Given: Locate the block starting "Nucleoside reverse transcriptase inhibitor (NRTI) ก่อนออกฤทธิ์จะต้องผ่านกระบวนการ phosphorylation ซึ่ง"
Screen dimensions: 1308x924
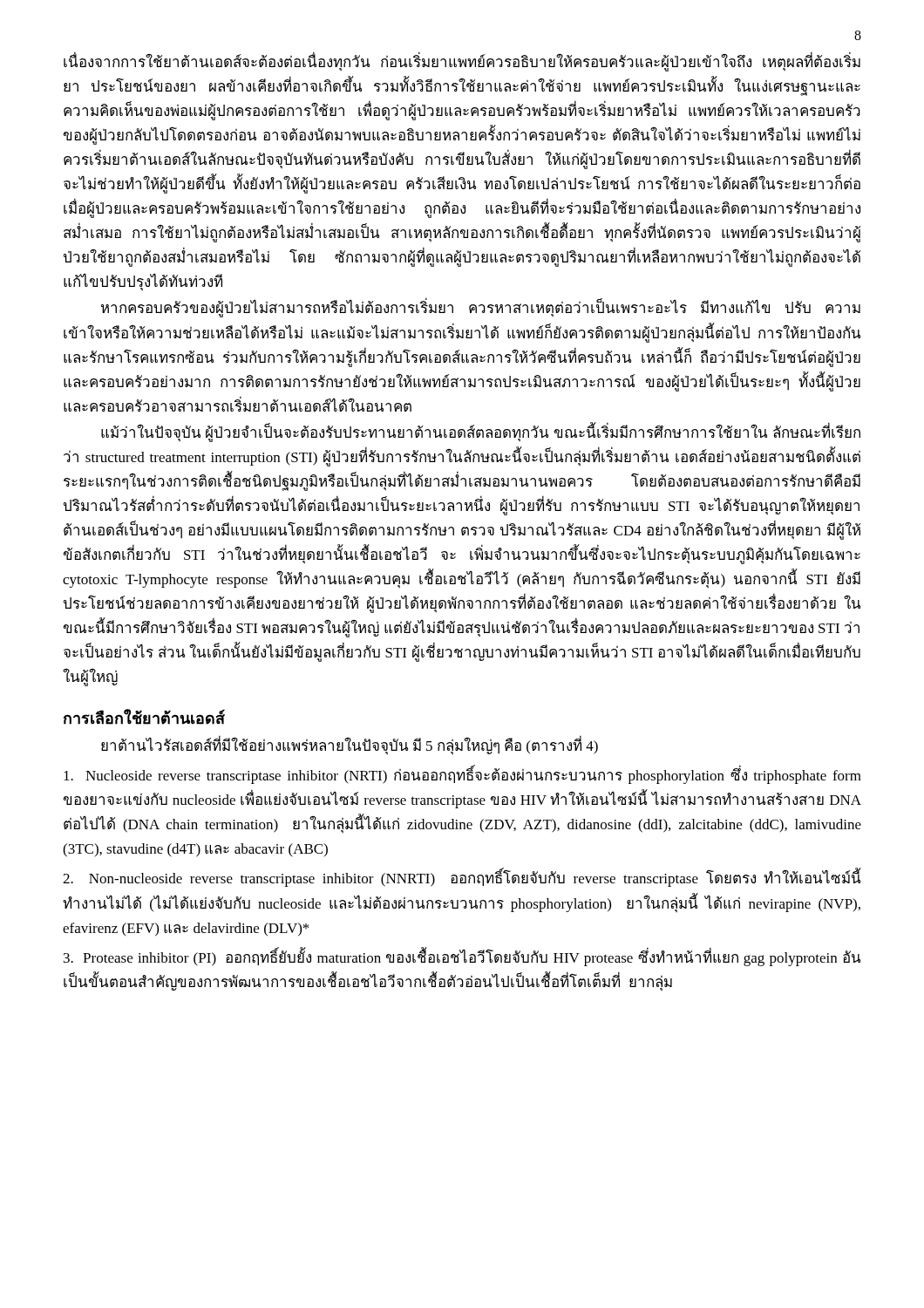Looking at the screenshot, I should pos(462,813).
